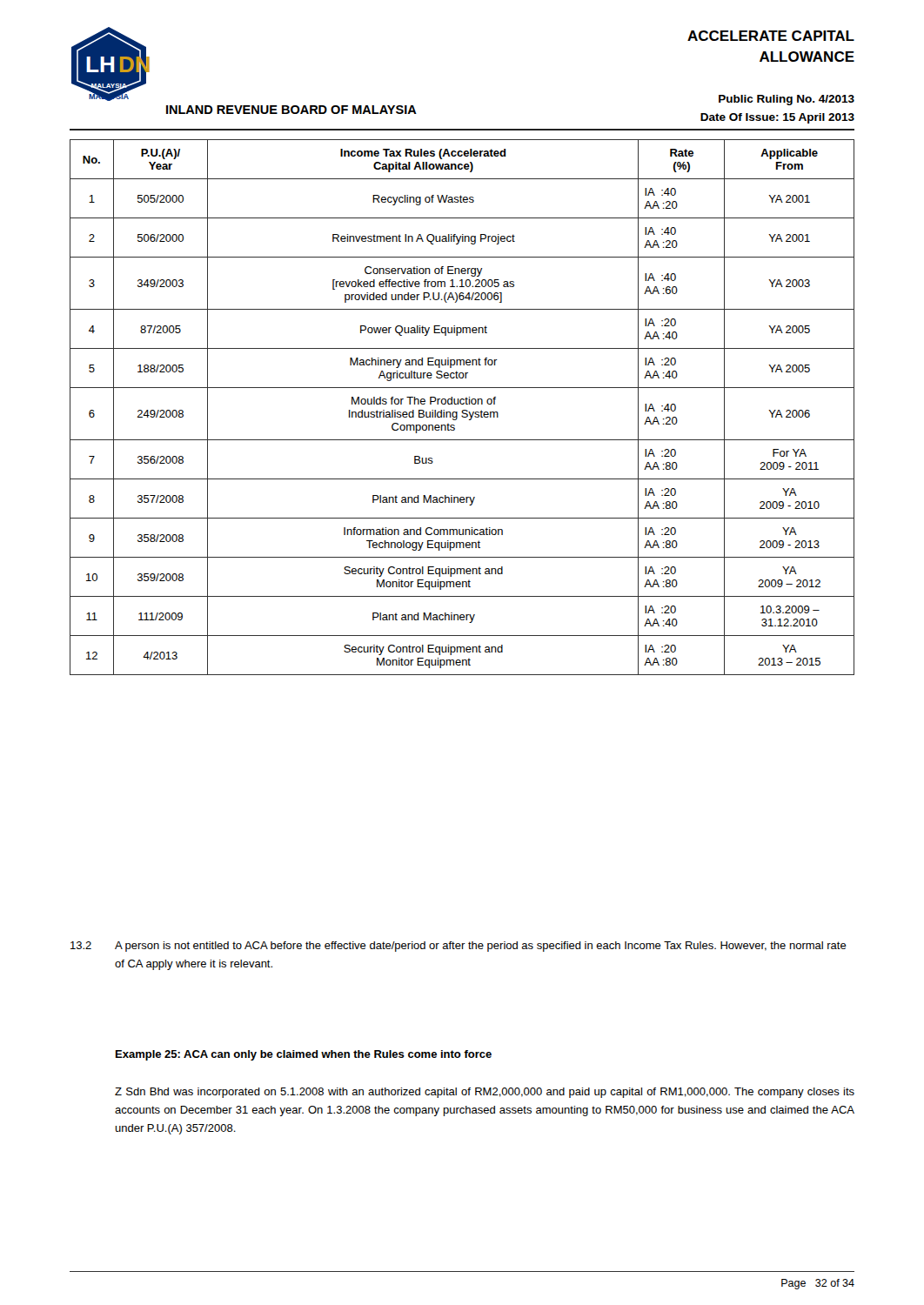Locate the table with the text "10.3.2009 – 31.12.2010"
924x1305 pixels.
point(462,407)
